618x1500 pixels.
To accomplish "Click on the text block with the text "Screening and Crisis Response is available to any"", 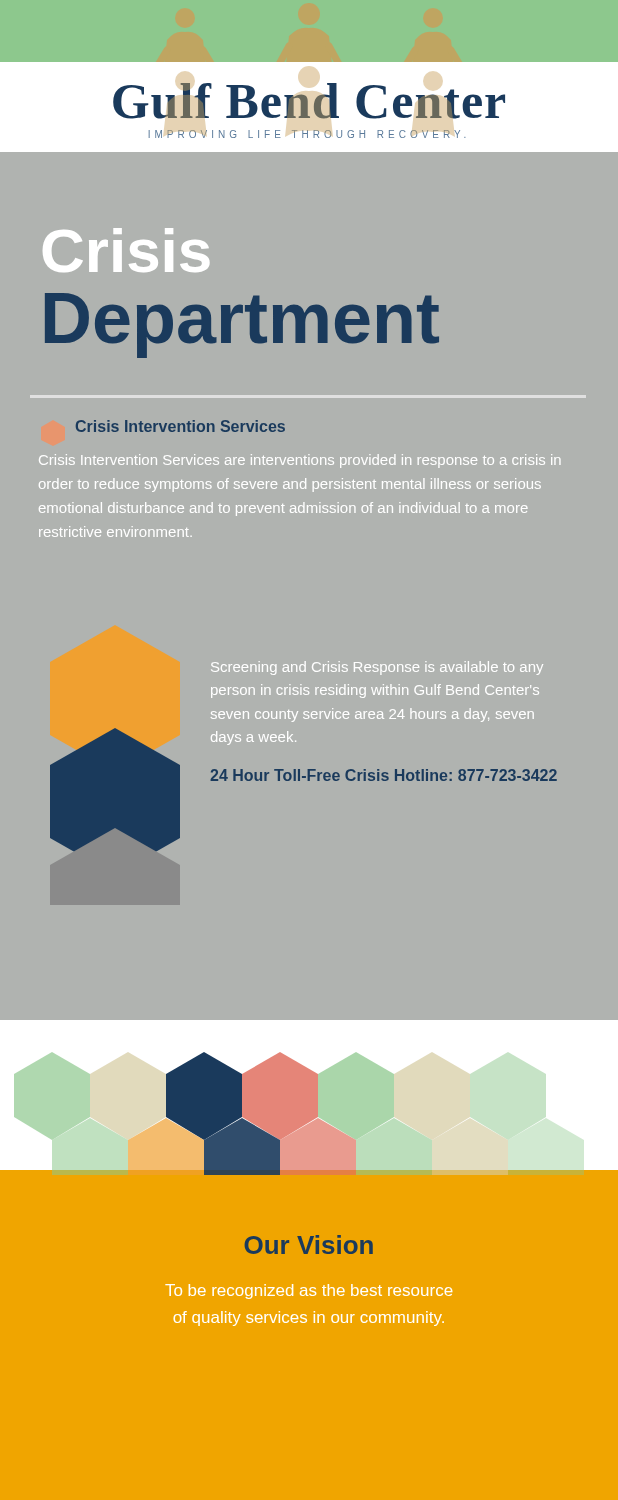I will point(390,722).
